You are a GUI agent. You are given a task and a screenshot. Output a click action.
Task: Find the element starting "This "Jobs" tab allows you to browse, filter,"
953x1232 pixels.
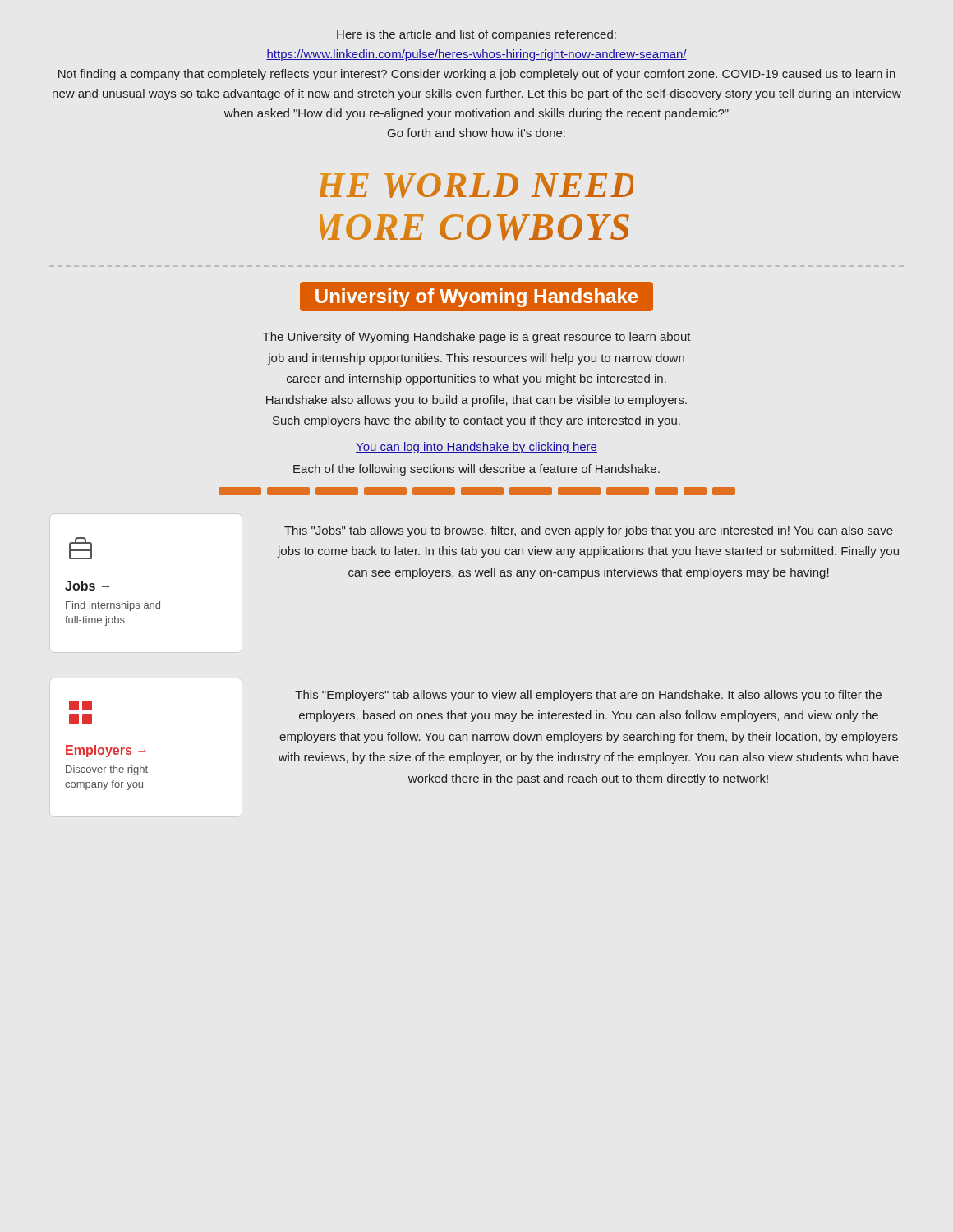pos(589,551)
